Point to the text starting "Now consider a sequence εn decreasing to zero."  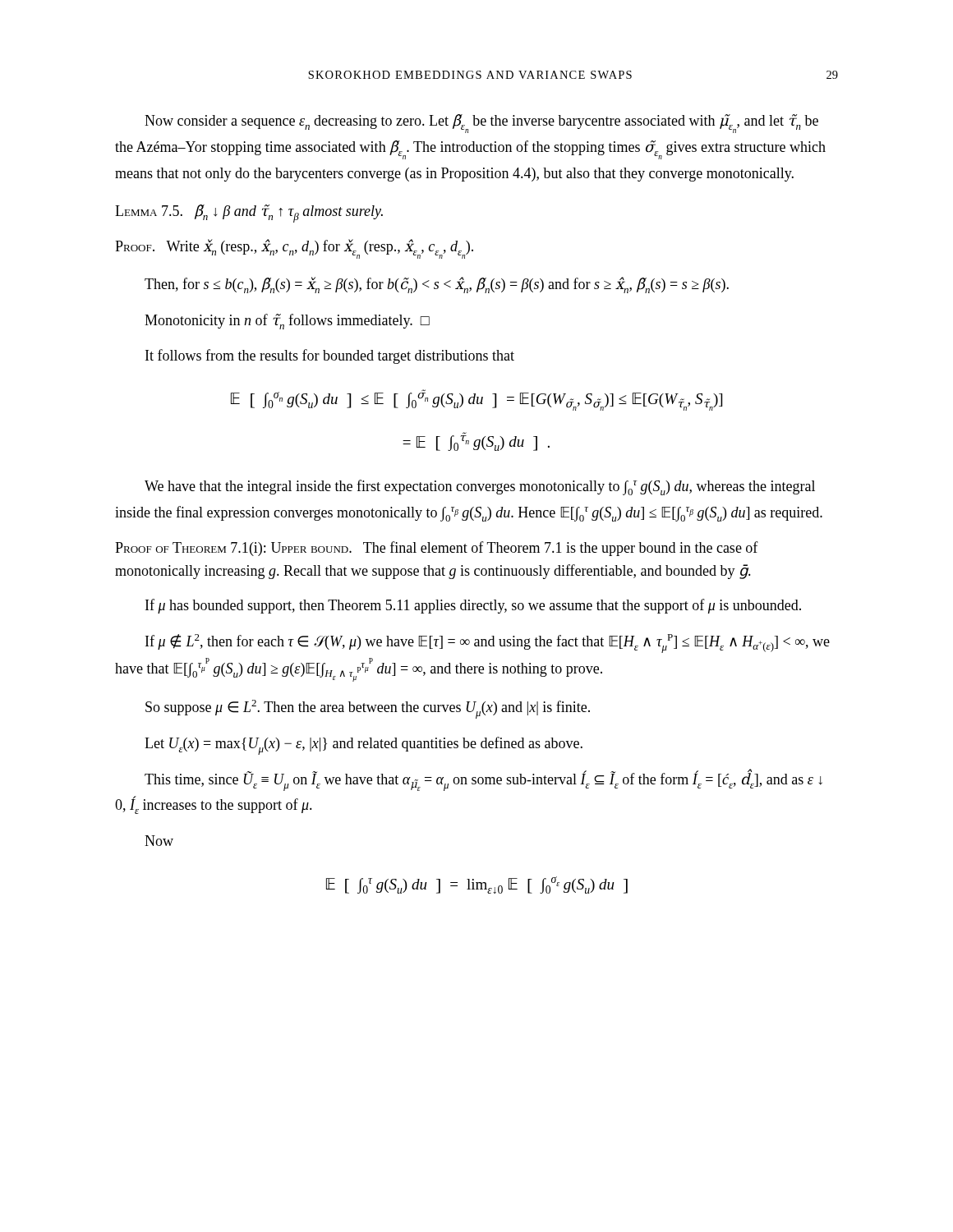[476, 148]
